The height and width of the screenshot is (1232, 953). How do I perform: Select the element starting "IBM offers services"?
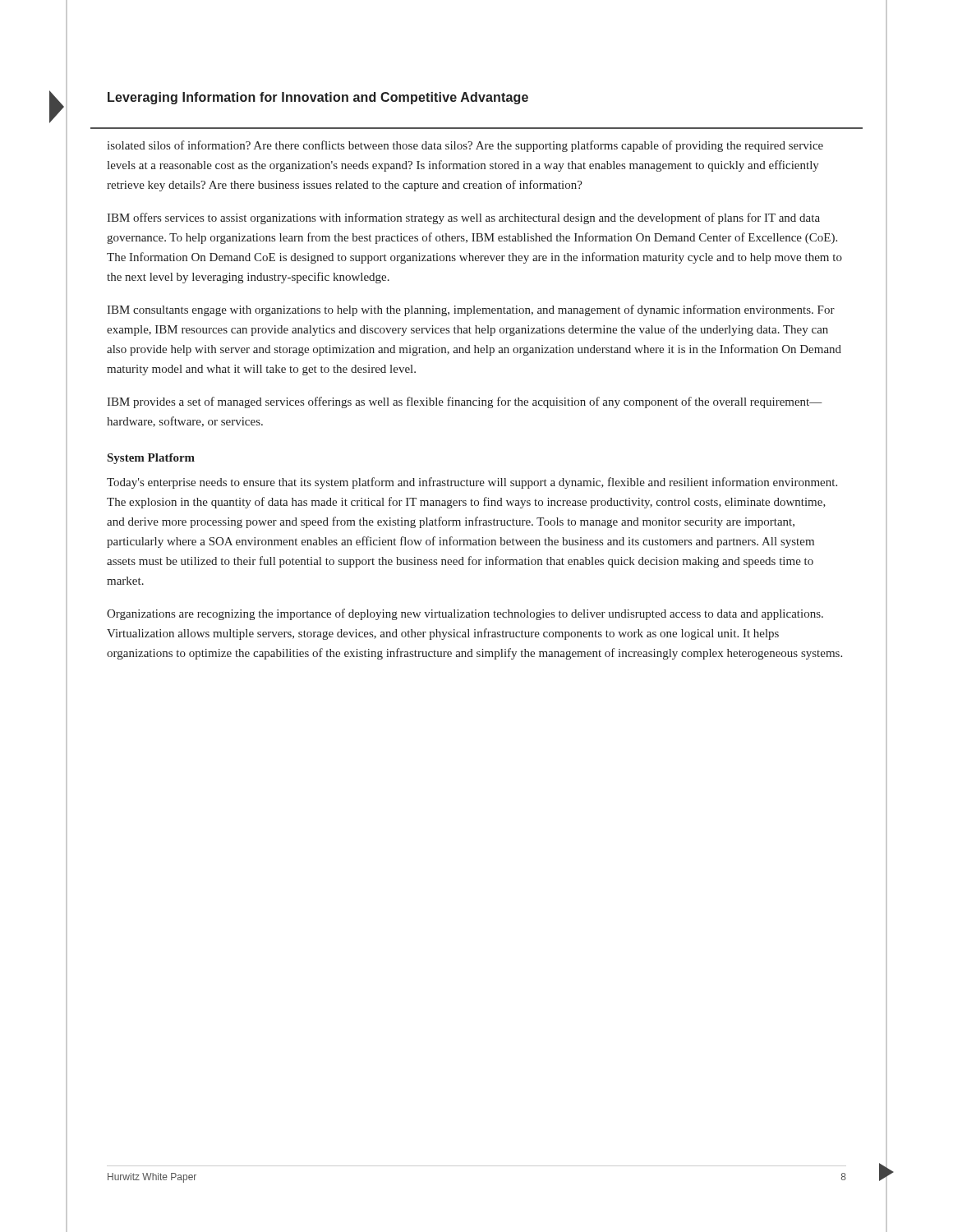tap(476, 247)
